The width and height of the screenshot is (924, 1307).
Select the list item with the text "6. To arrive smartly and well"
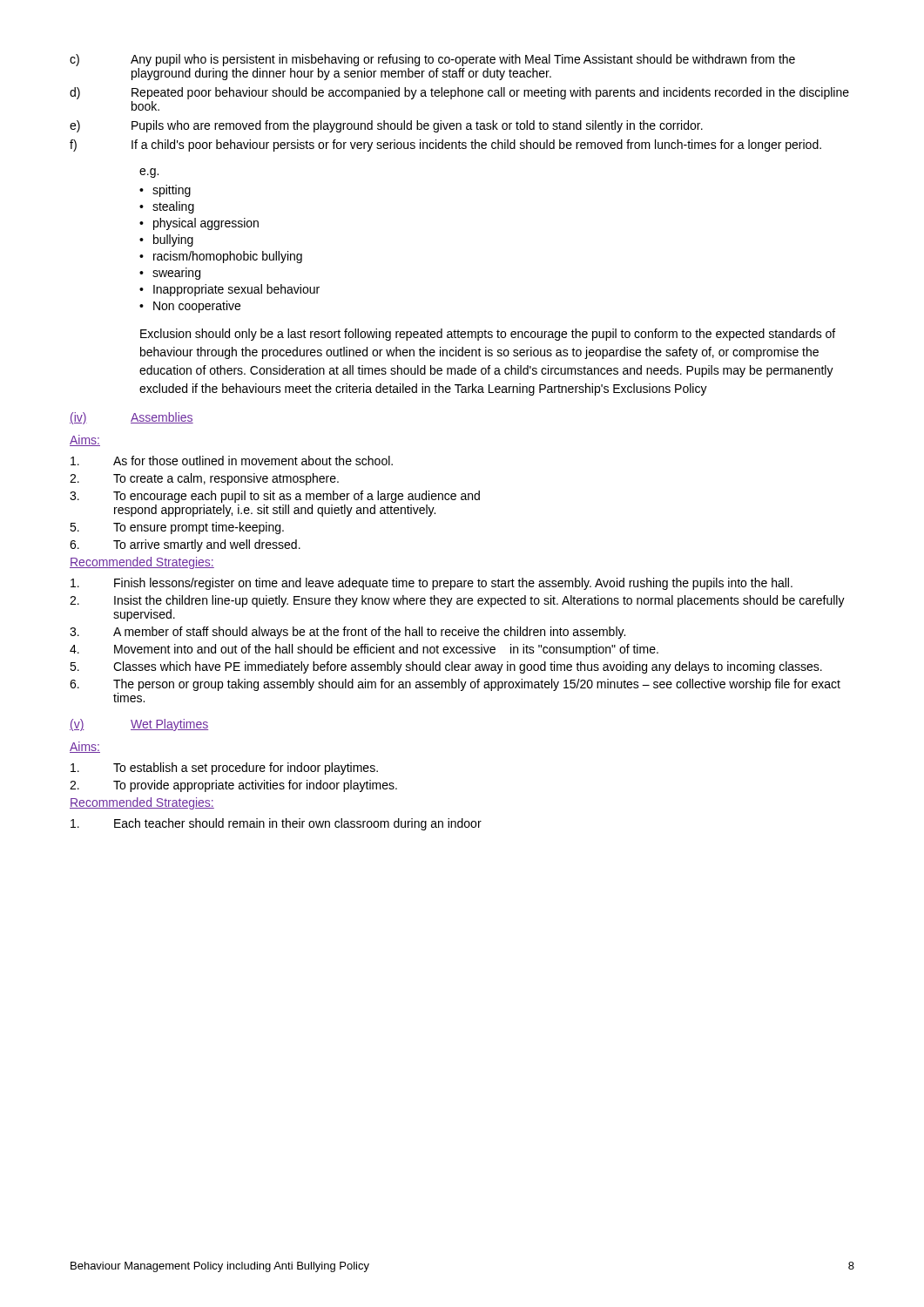coord(185,545)
